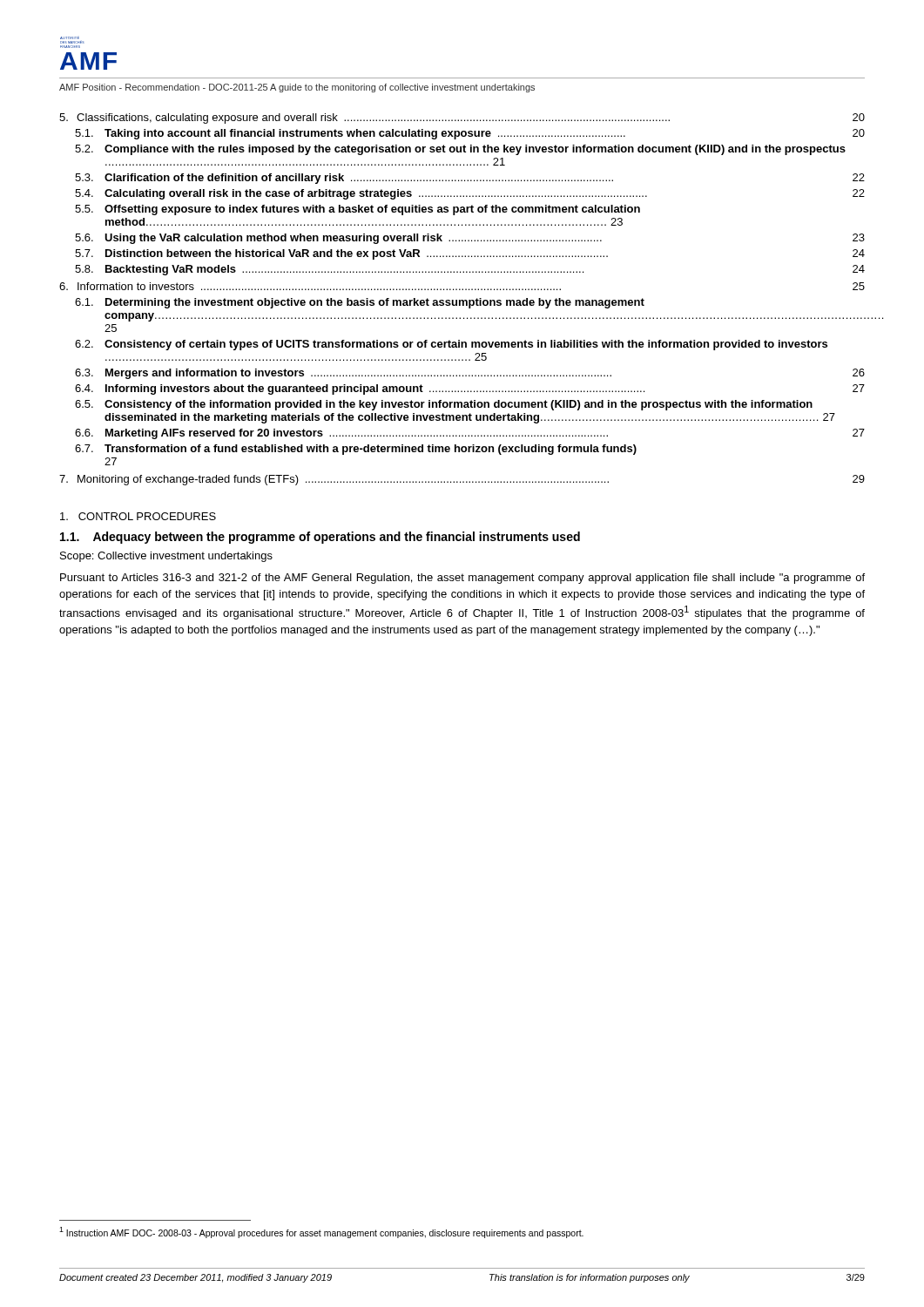Click where it says "1. CONTROL PROCEDURES"

tap(138, 516)
